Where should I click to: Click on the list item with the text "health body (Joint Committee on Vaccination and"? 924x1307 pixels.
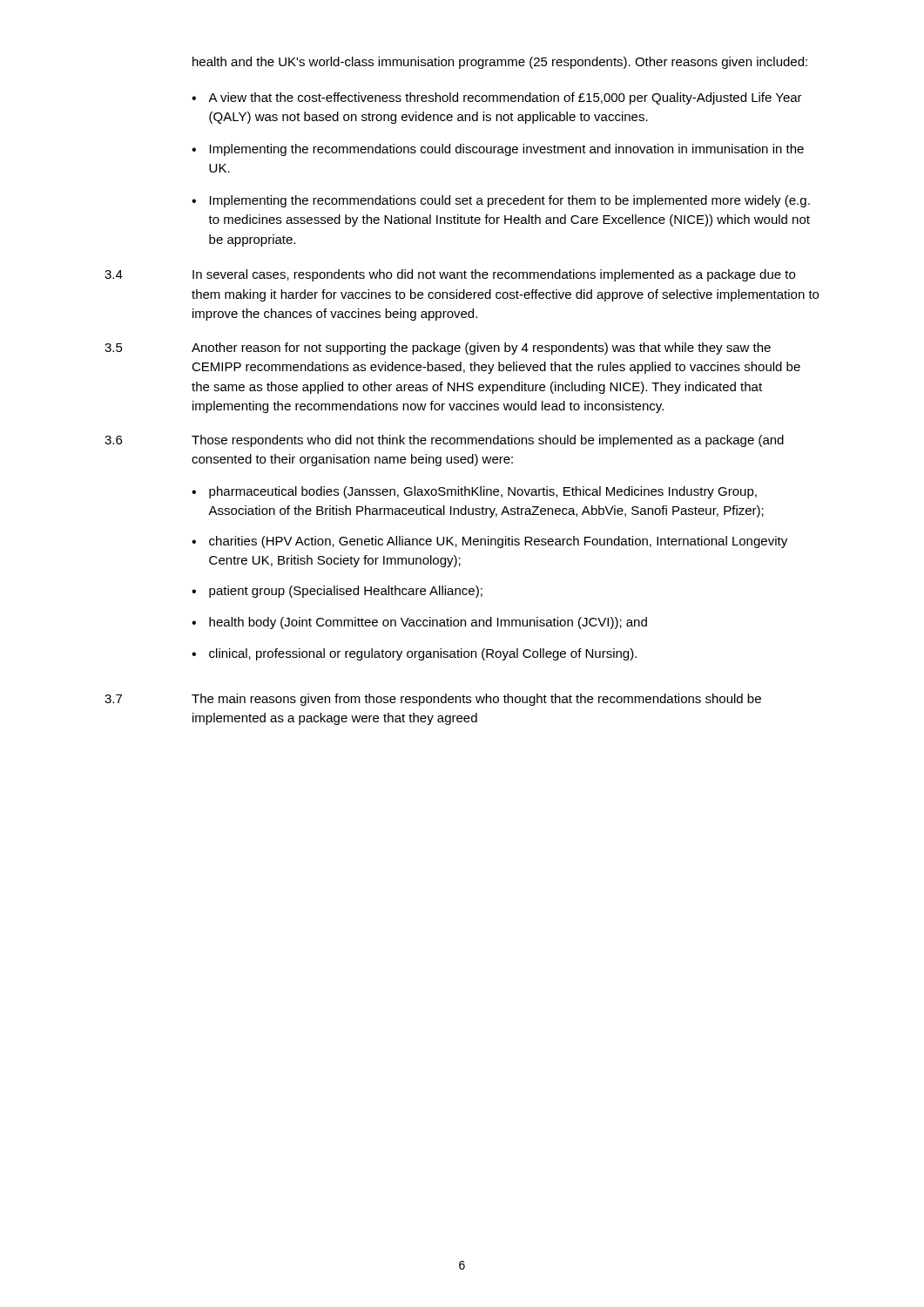(x=514, y=622)
